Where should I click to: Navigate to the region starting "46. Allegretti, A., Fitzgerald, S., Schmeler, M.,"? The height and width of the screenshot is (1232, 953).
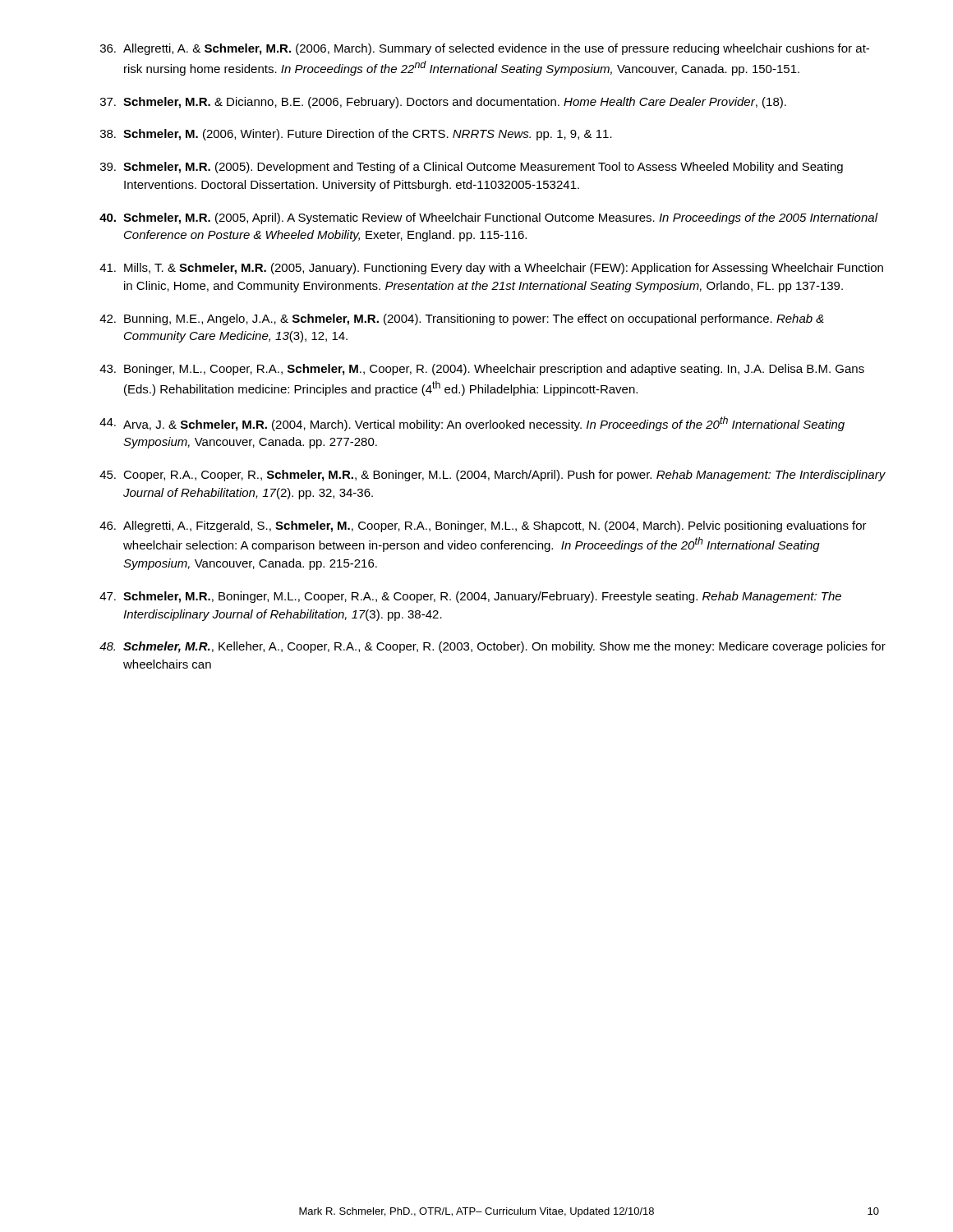[481, 544]
